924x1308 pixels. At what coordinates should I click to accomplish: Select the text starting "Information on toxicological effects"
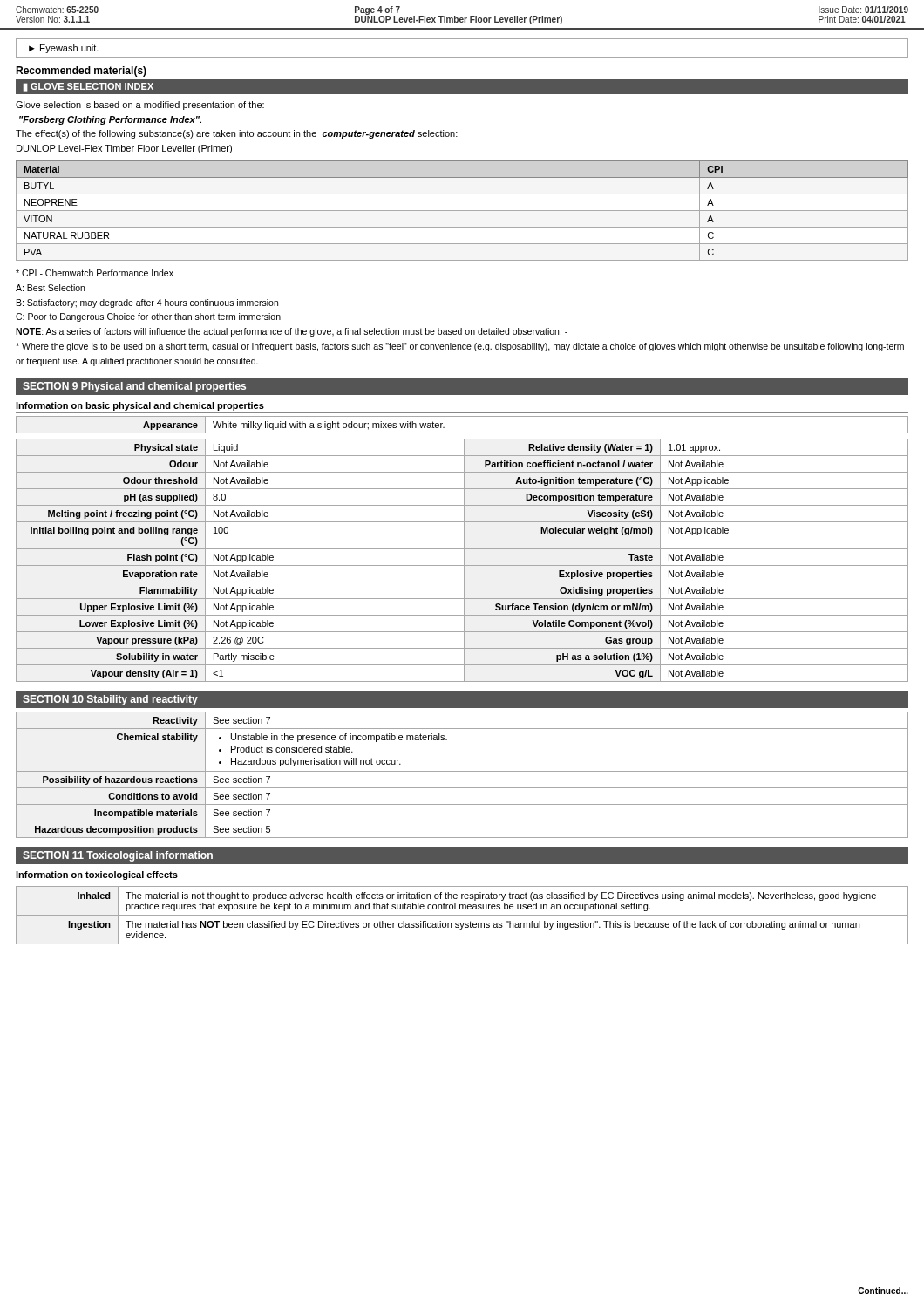[97, 874]
